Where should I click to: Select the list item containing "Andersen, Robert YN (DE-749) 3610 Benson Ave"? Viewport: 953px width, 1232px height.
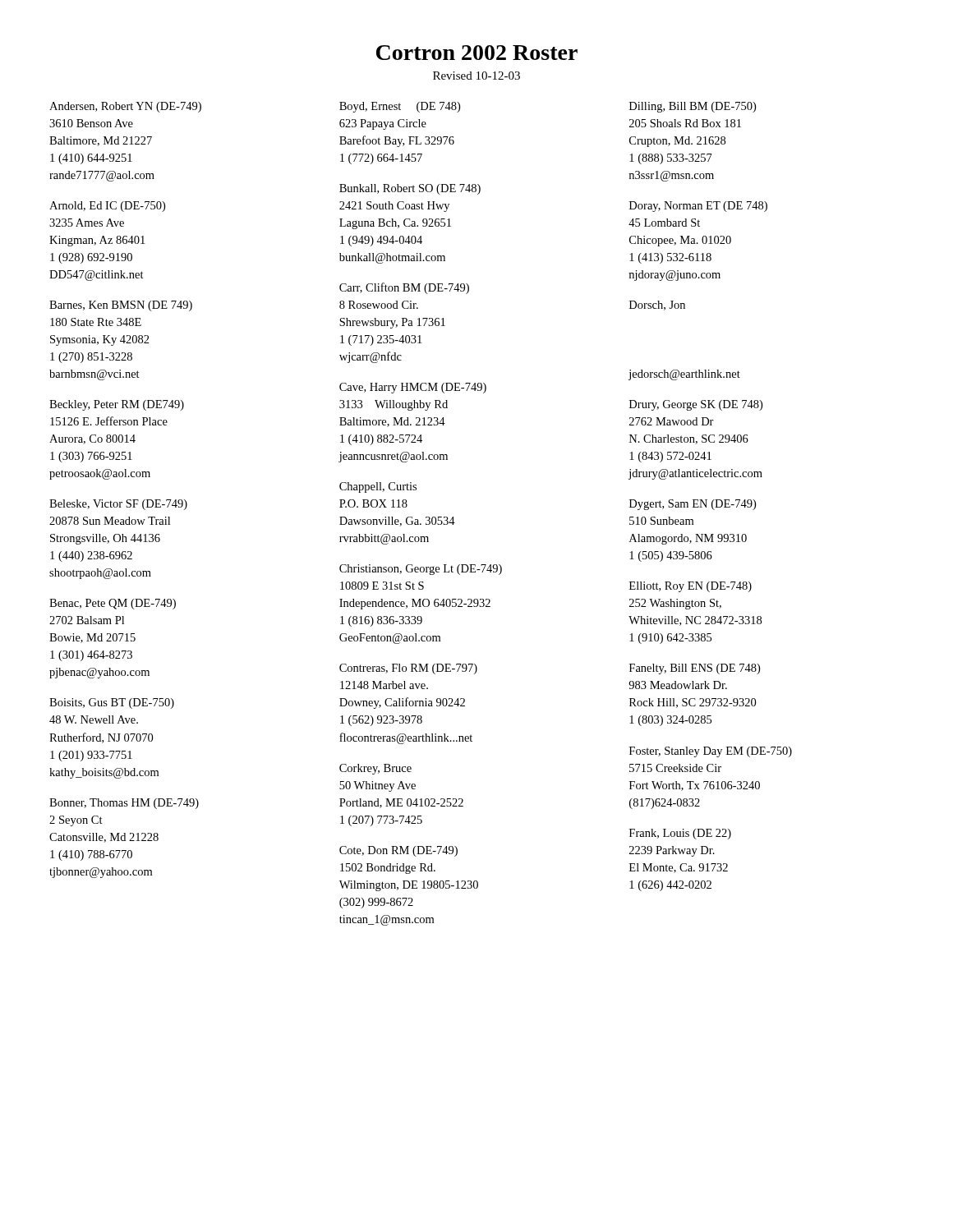click(125, 107)
